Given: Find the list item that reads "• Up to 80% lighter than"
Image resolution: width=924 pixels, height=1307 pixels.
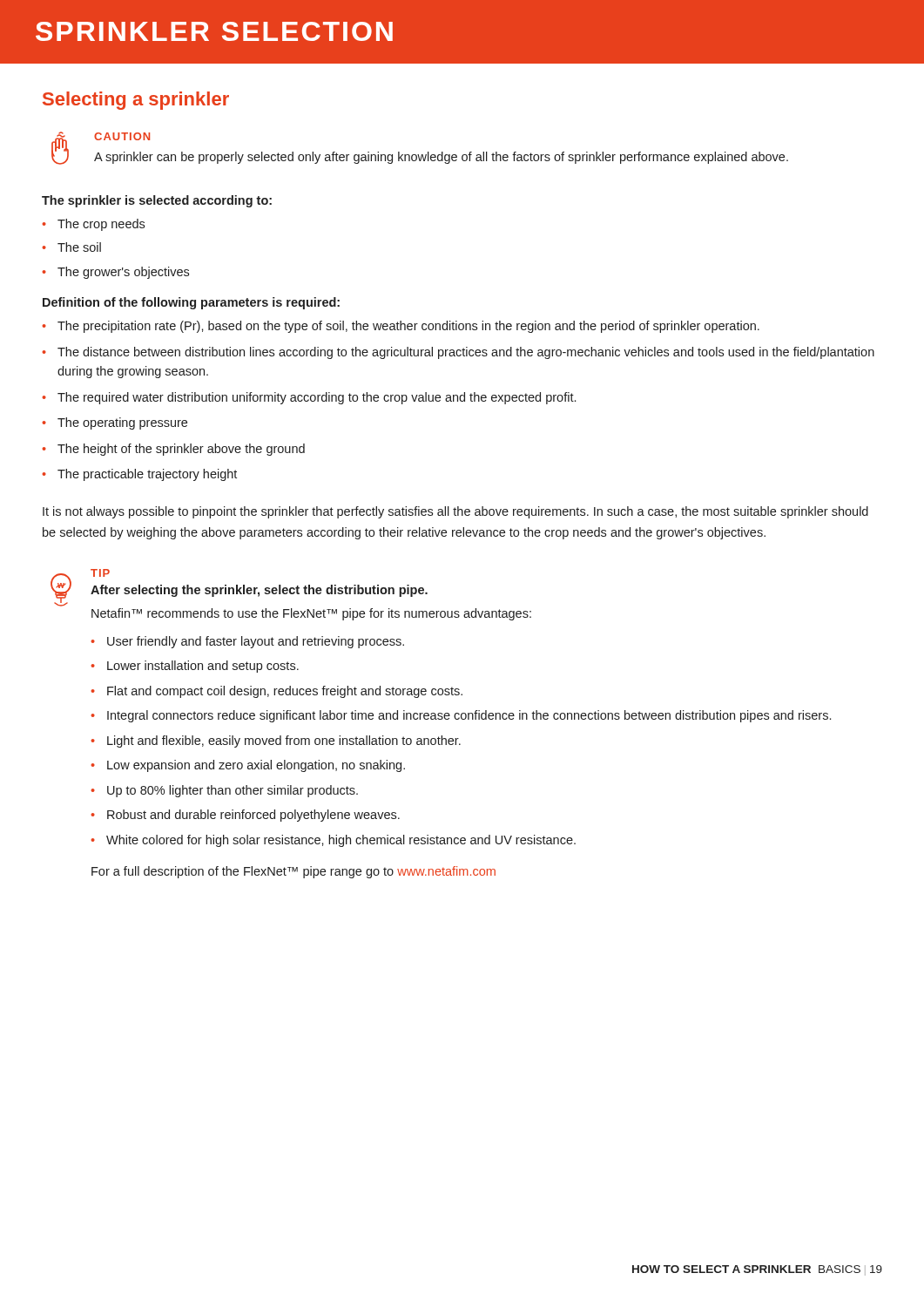Looking at the screenshot, I should (x=225, y=790).
